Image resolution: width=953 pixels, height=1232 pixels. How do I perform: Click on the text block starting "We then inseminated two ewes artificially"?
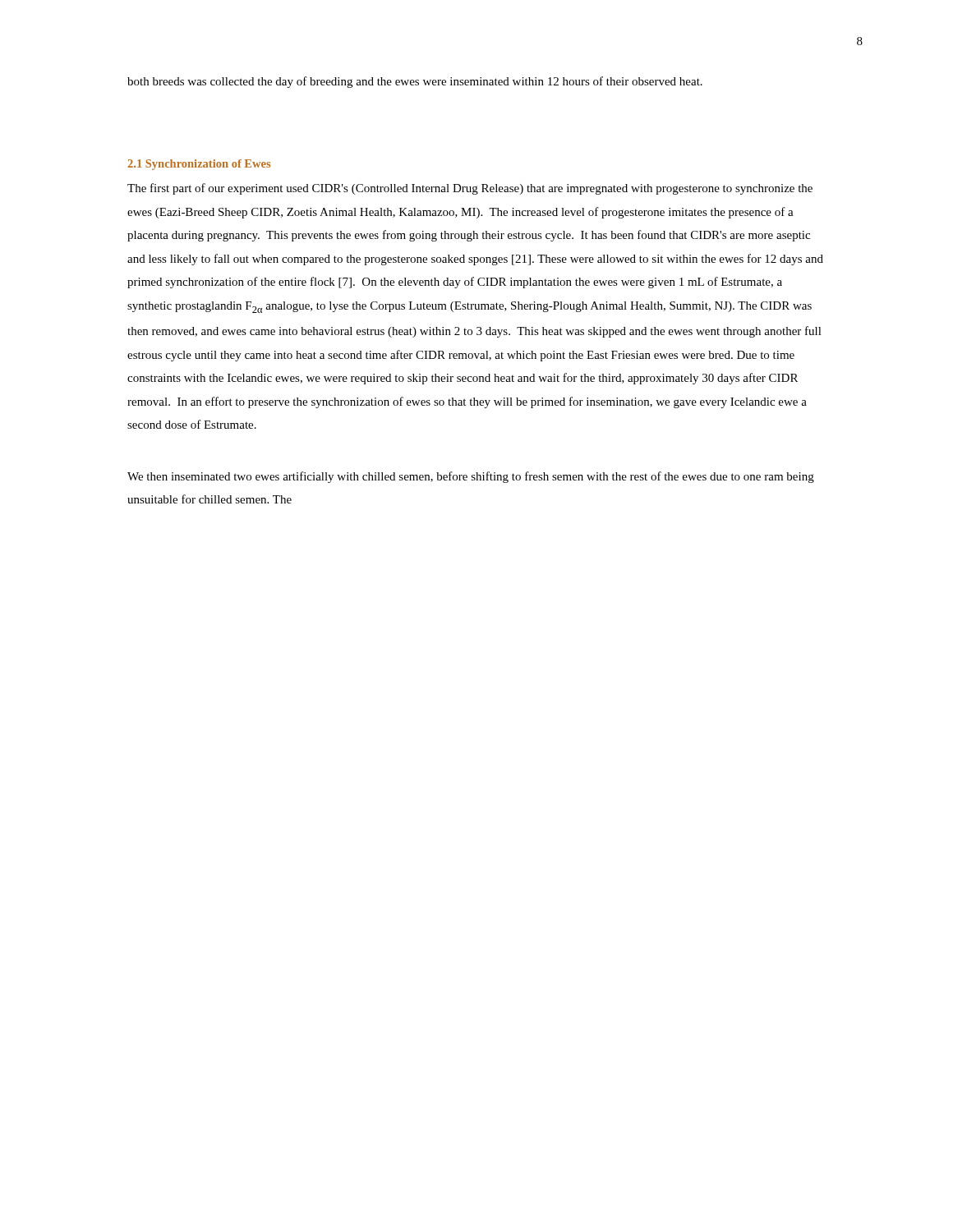tap(471, 488)
